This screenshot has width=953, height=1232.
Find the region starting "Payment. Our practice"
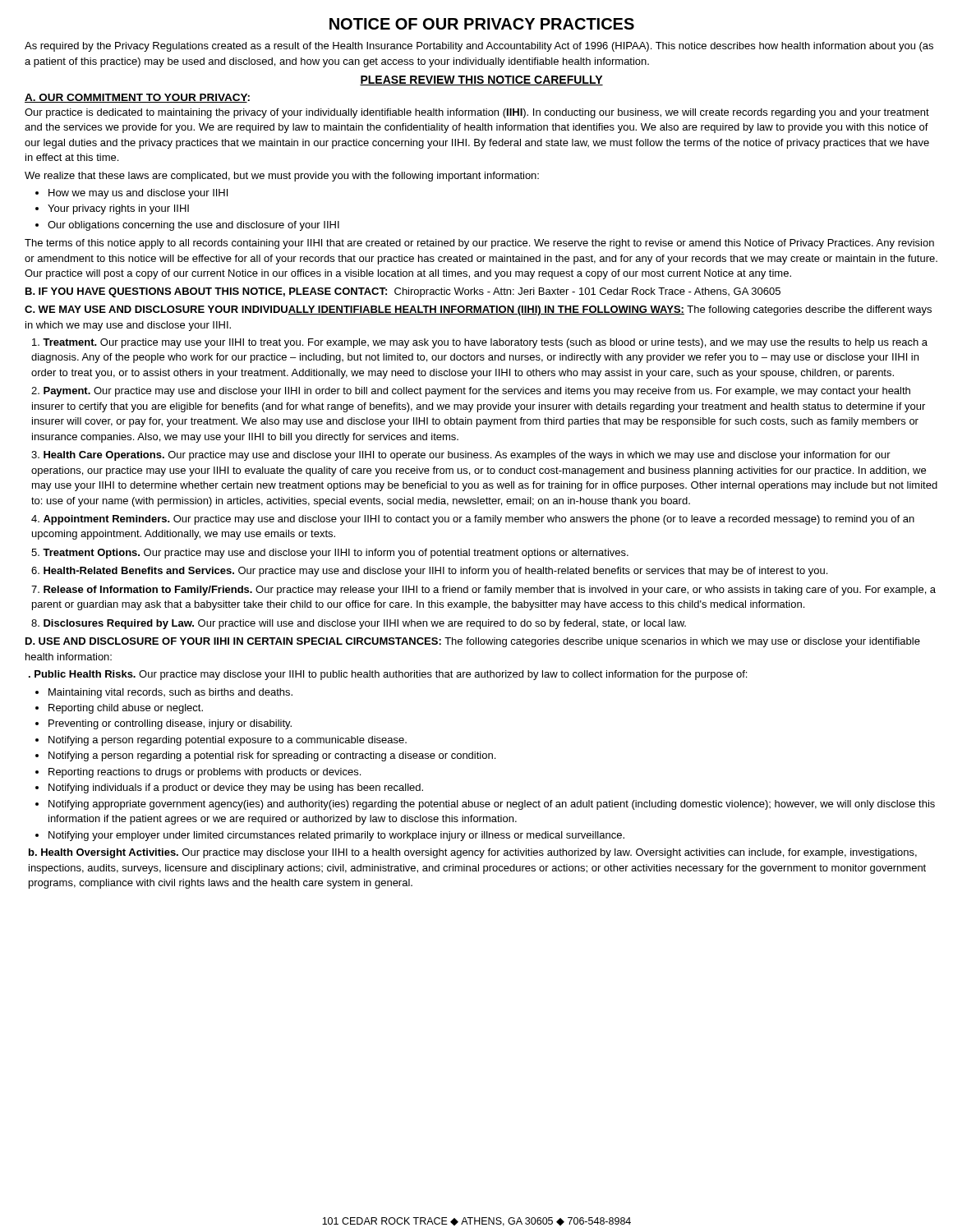(x=478, y=414)
